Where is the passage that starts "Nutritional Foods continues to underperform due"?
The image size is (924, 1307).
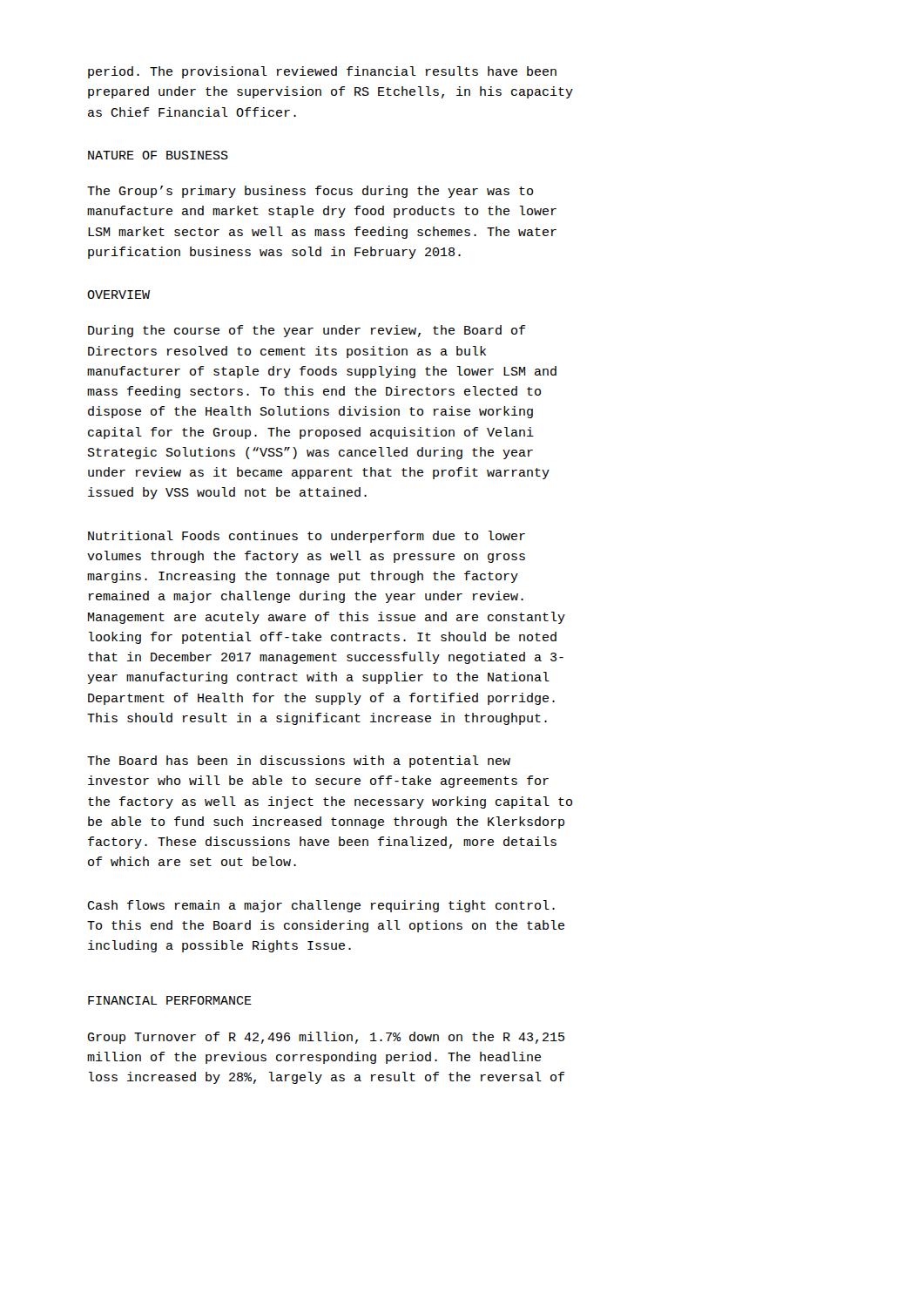click(326, 628)
